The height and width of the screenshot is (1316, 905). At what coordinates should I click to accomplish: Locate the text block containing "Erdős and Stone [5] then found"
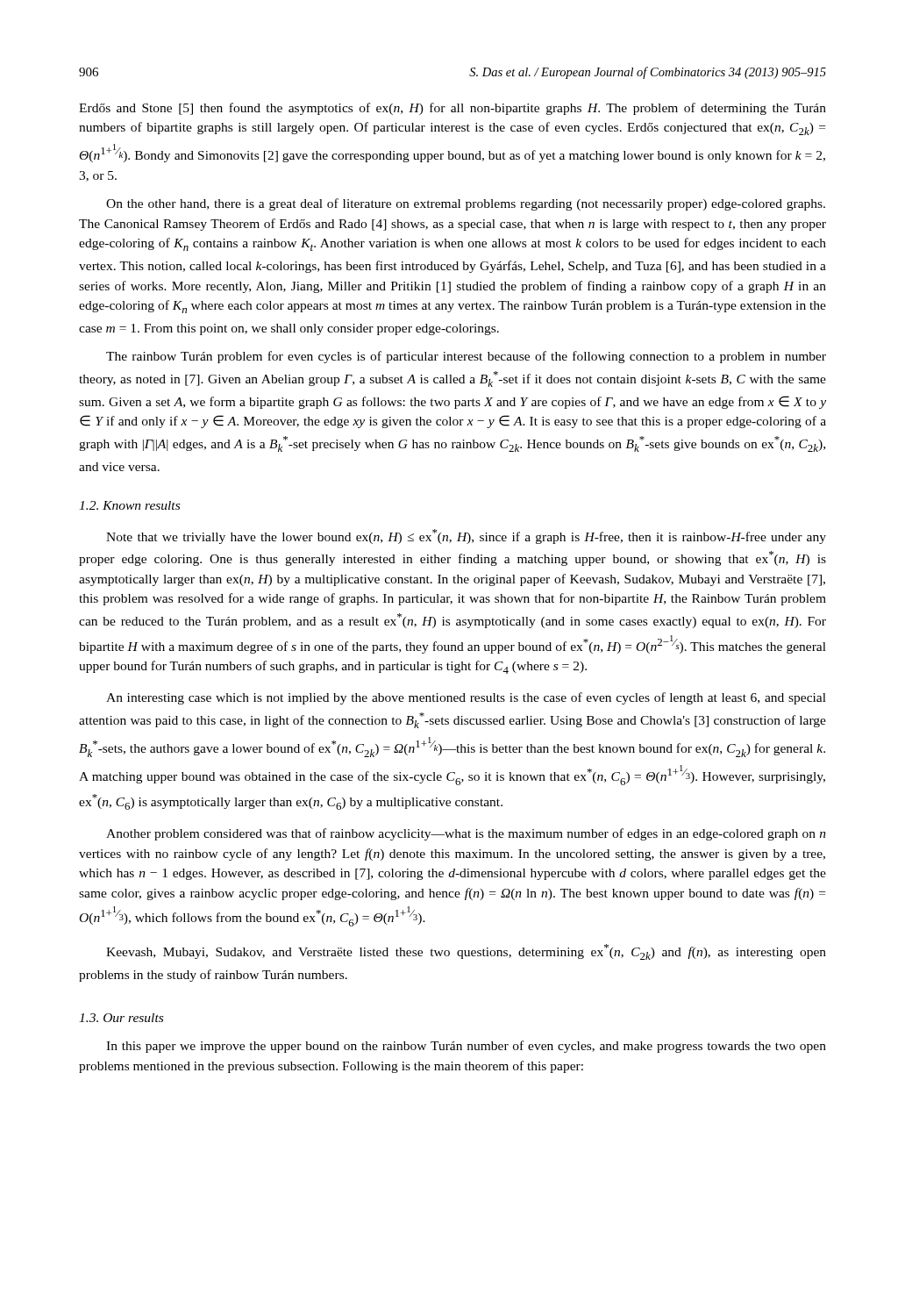[452, 142]
